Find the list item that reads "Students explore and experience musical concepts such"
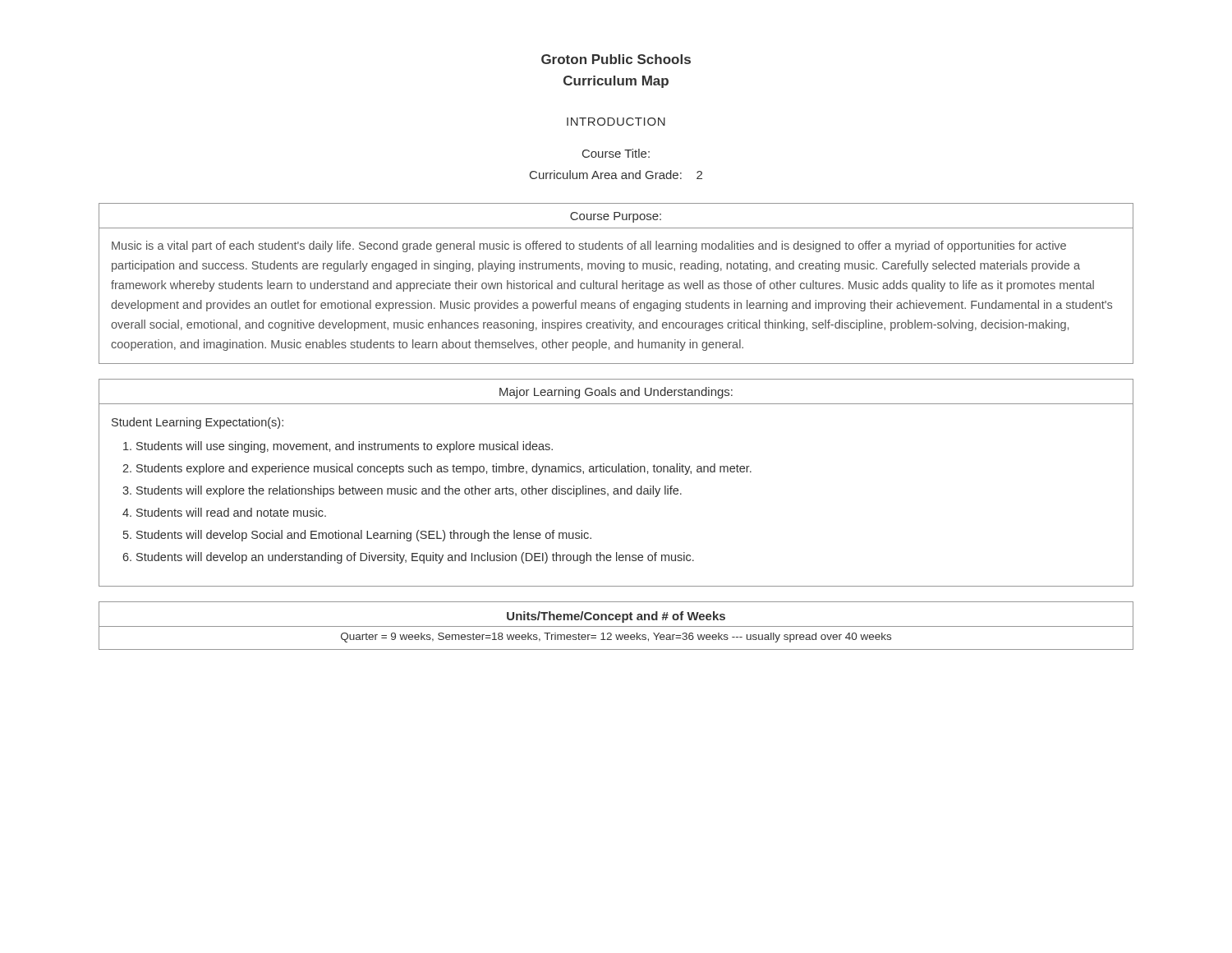The image size is (1232, 953). coord(444,468)
